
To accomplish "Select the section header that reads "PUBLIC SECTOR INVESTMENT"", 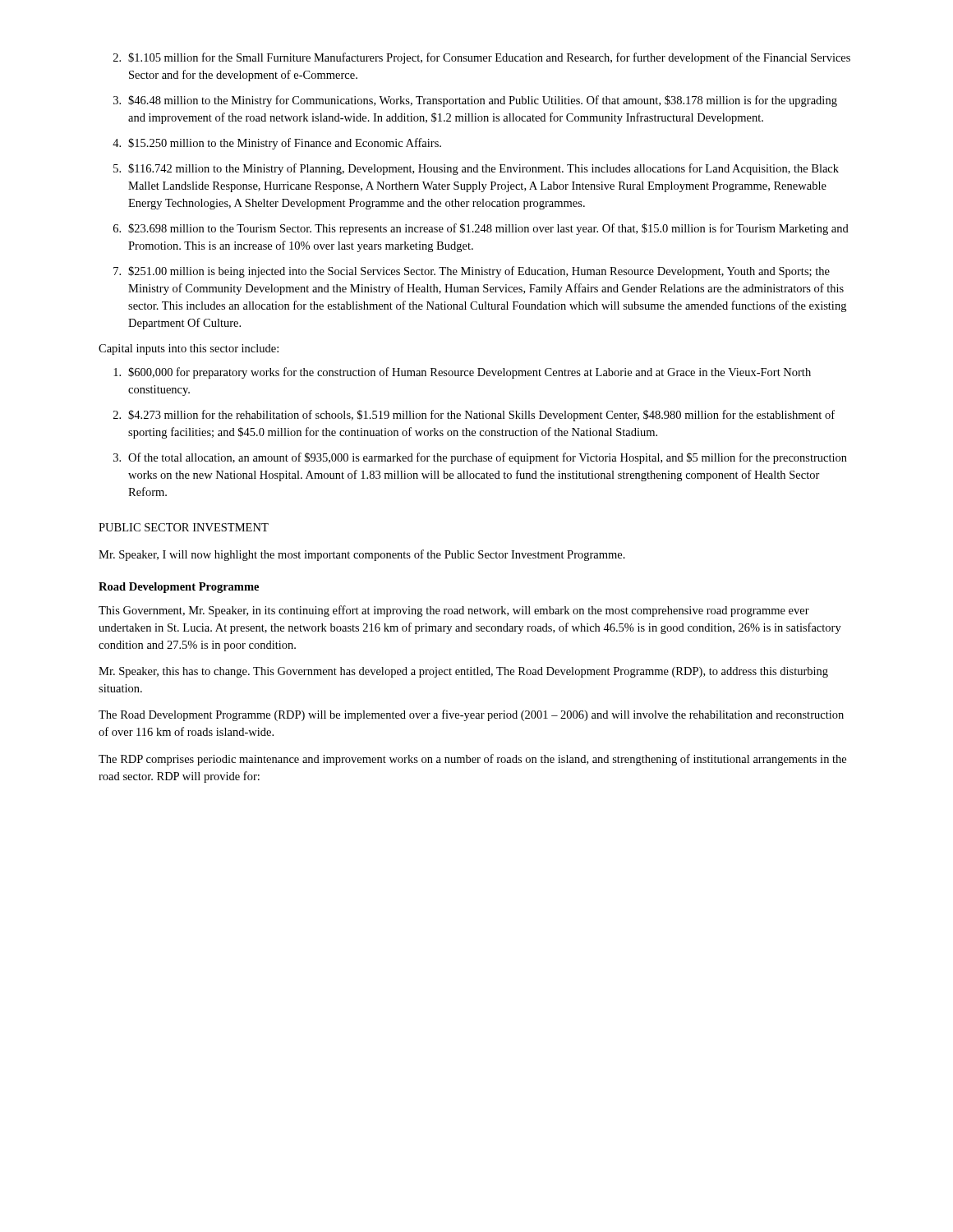I will coord(184,528).
